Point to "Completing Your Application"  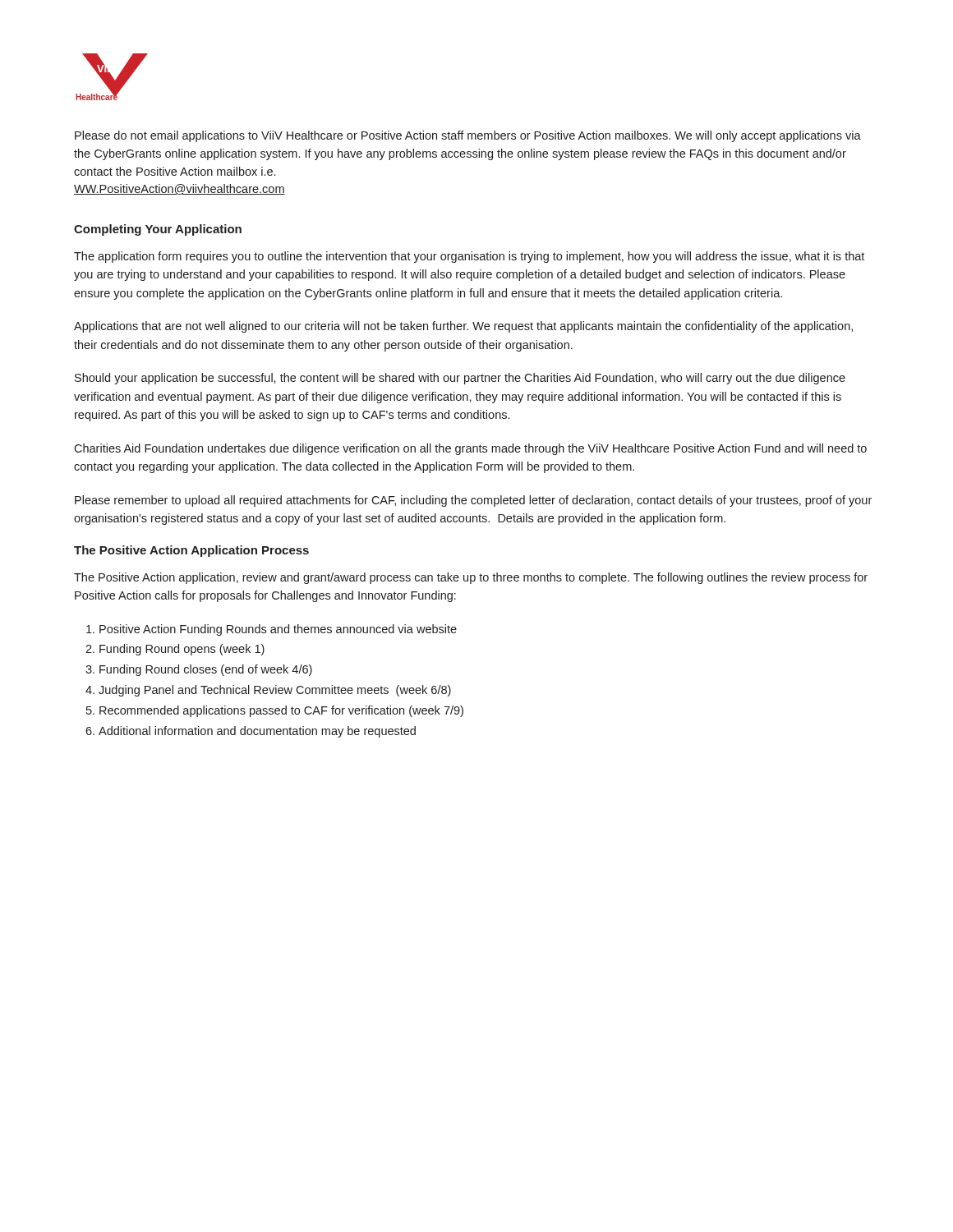[158, 229]
